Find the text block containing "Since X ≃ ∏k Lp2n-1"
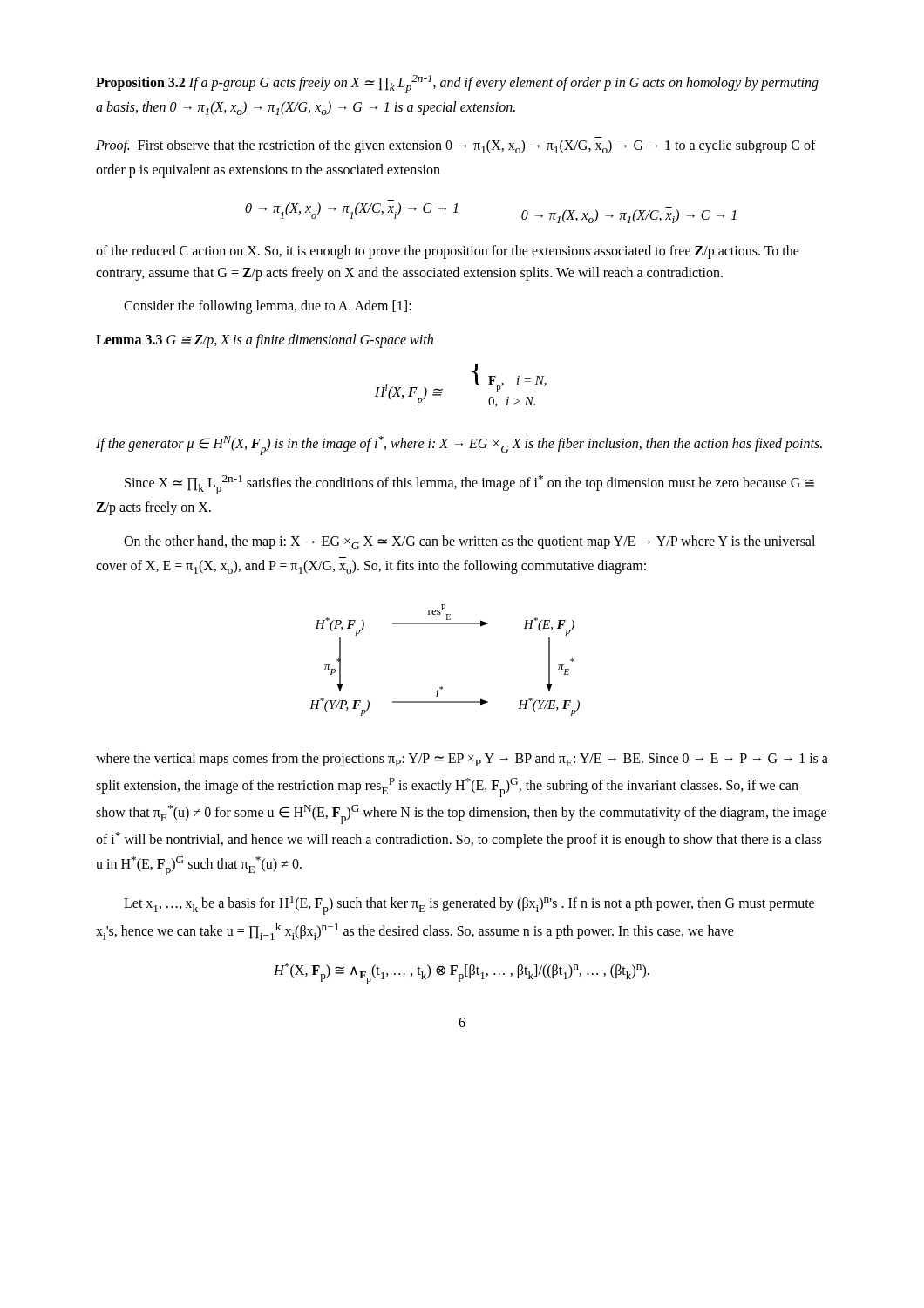Screen dimensions: 1308x924 pyautogui.click(x=456, y=493)
